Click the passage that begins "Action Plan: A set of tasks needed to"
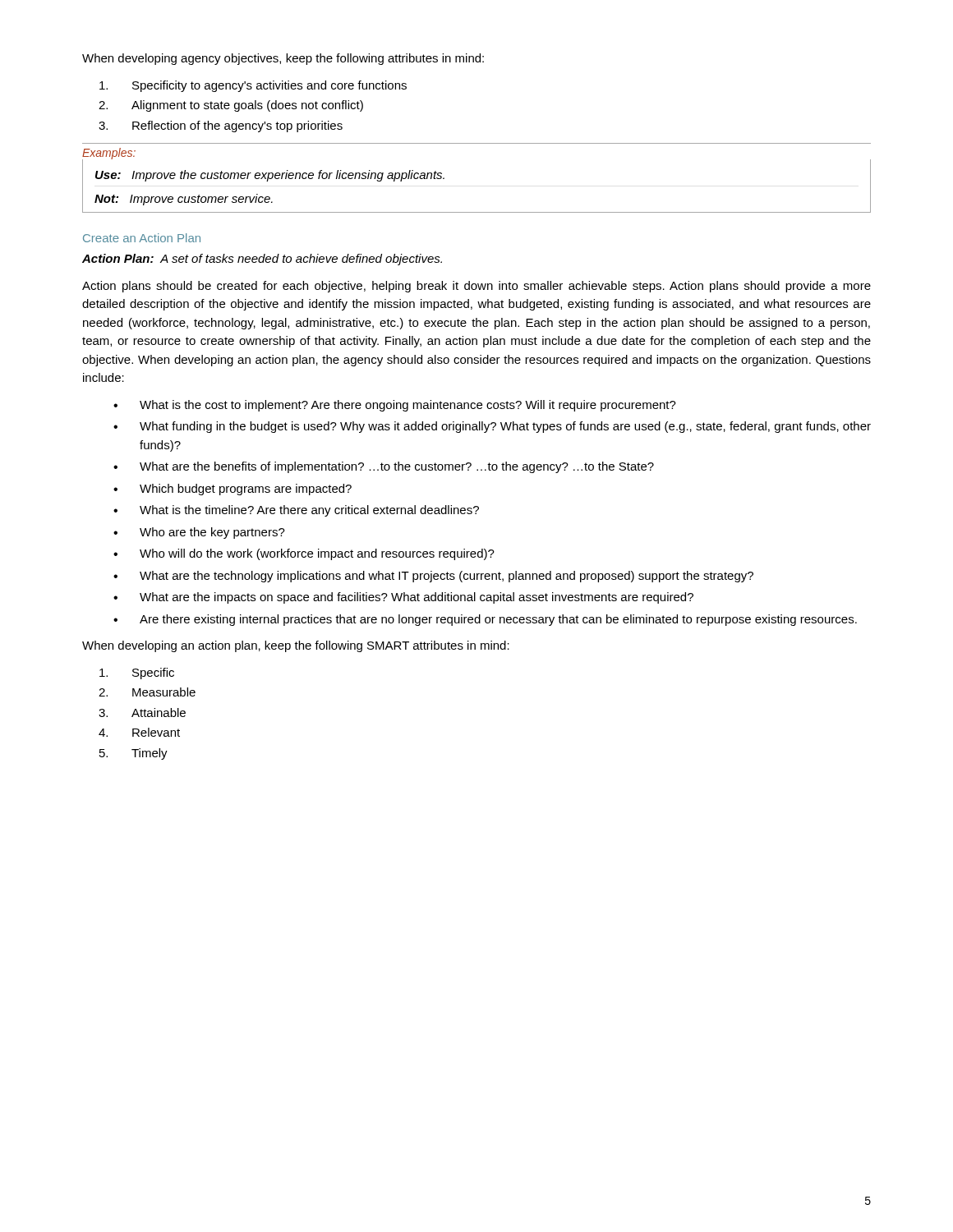Viewport: 953px width, 1232px height. coord(263,258)
